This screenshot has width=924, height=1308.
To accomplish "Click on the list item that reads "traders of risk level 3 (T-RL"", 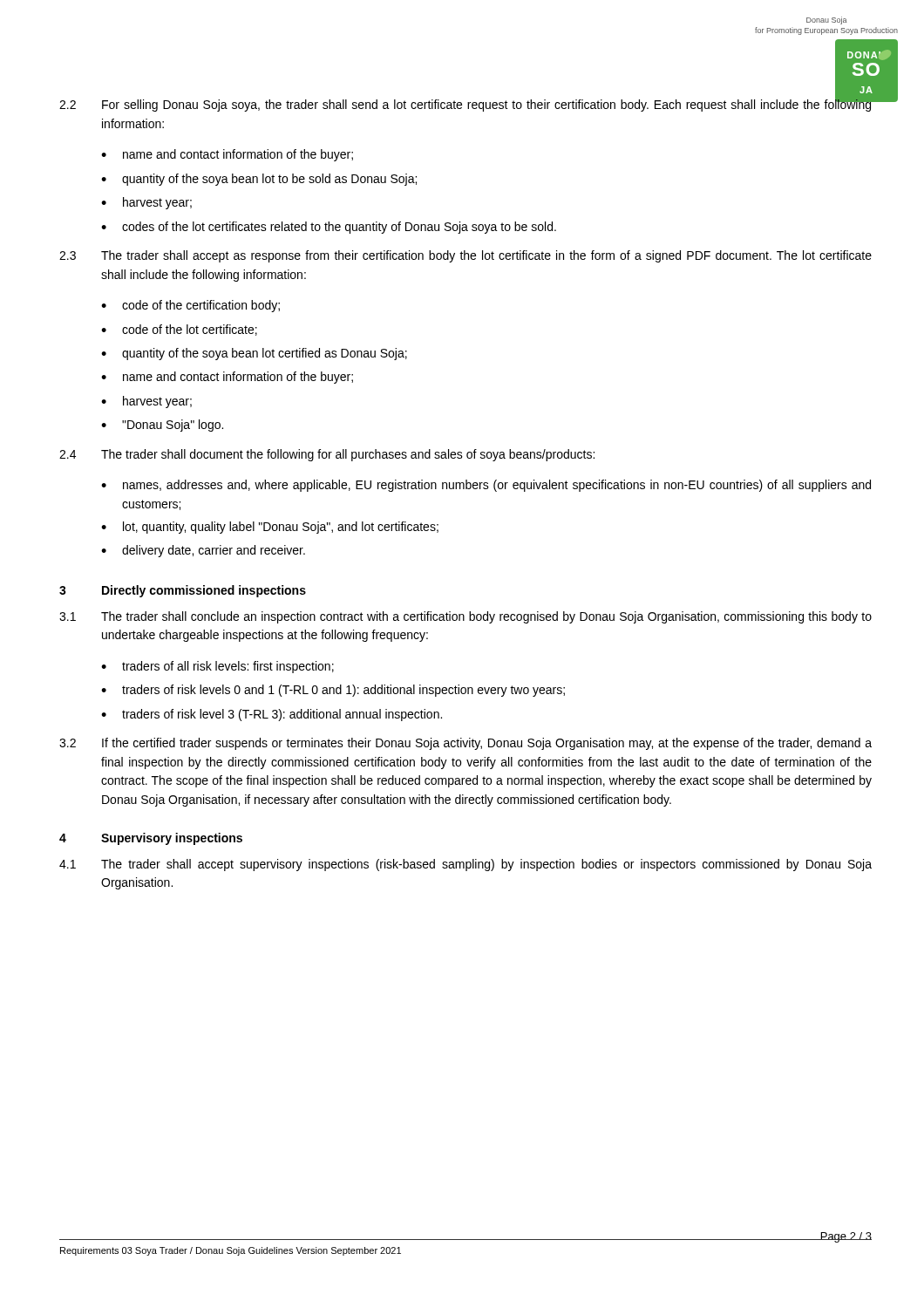I will point(282,715).
